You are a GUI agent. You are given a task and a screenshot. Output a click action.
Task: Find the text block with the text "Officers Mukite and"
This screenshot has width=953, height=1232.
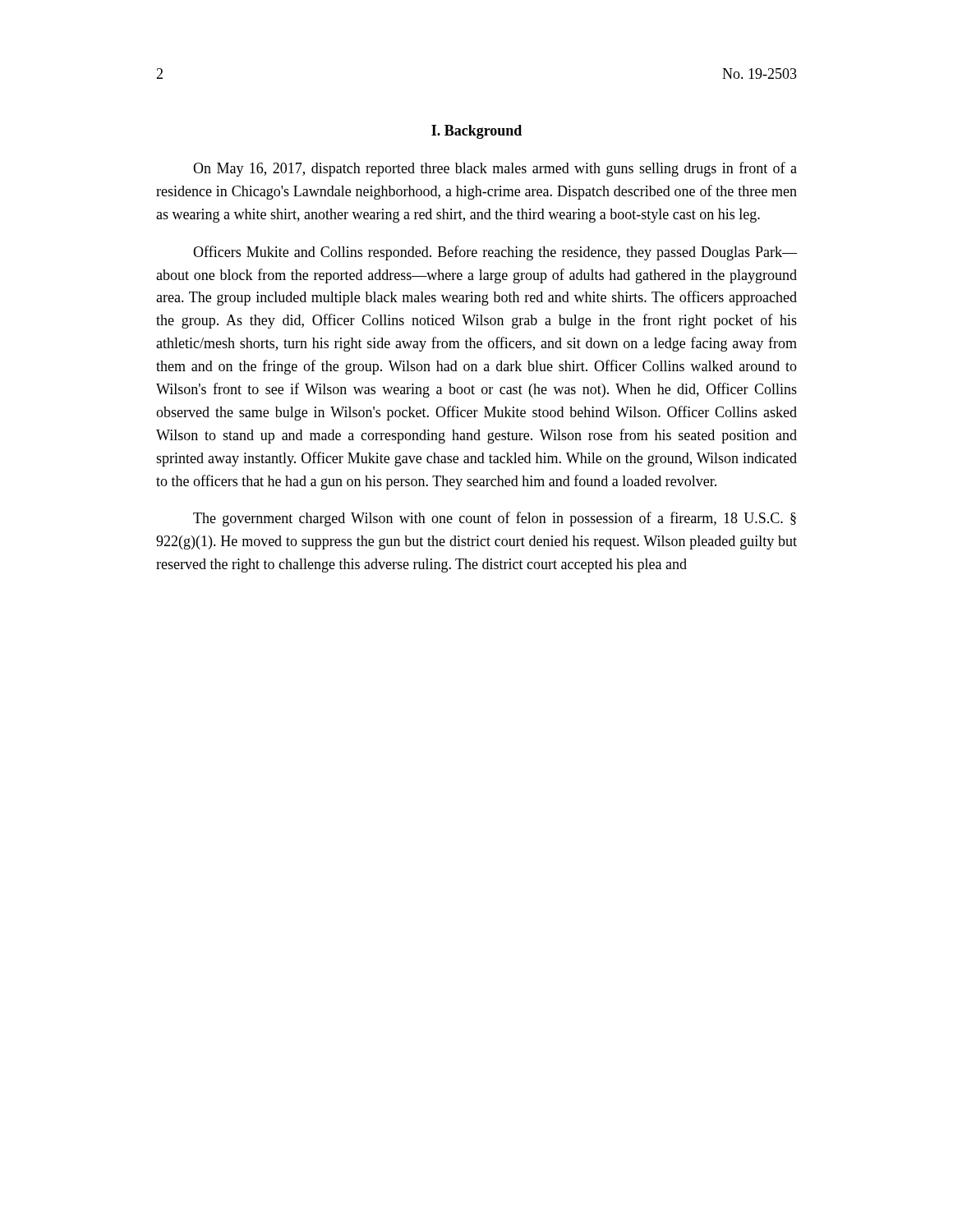click(x=476, y=366)
